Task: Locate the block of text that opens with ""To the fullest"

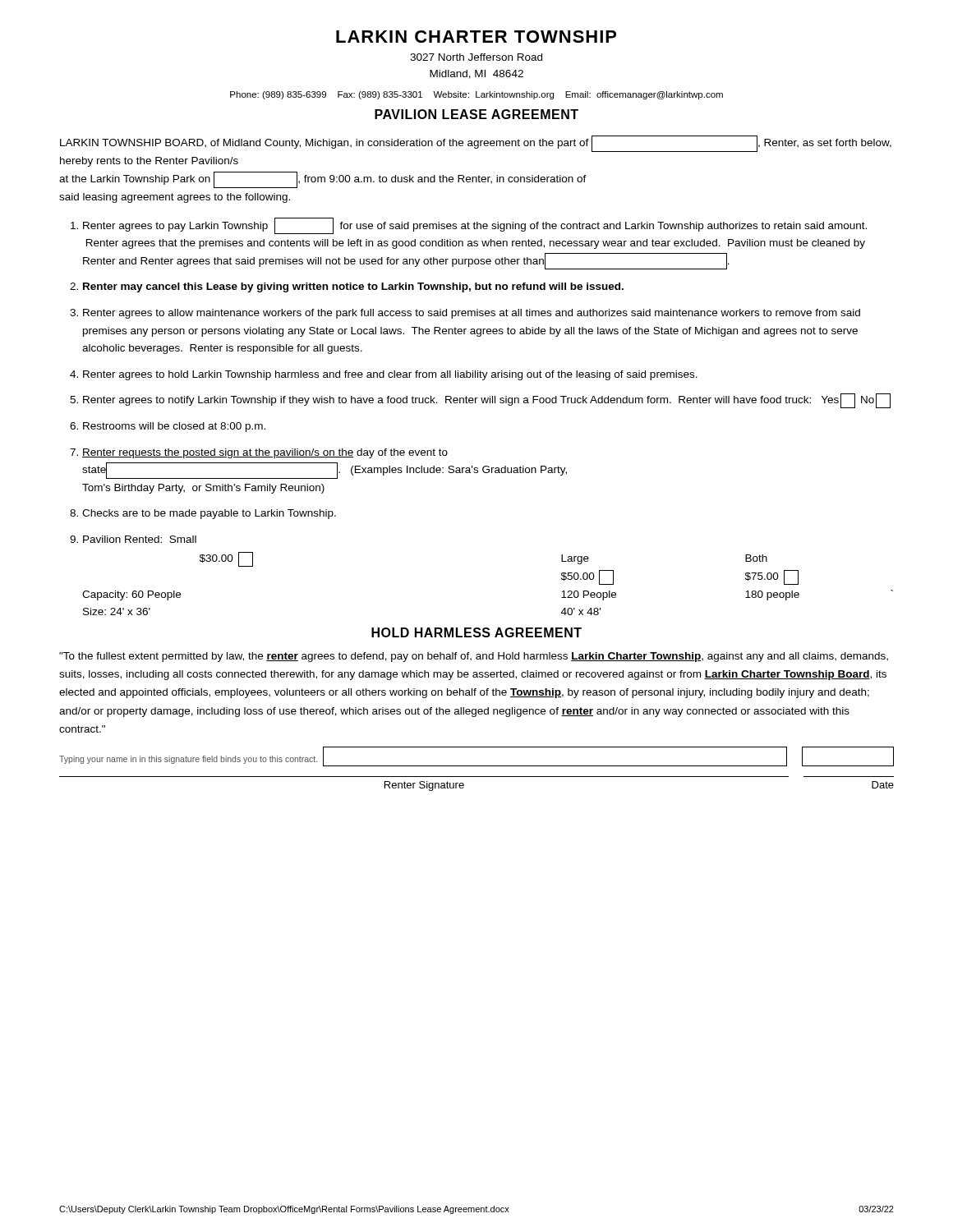Action: (474, 692)
